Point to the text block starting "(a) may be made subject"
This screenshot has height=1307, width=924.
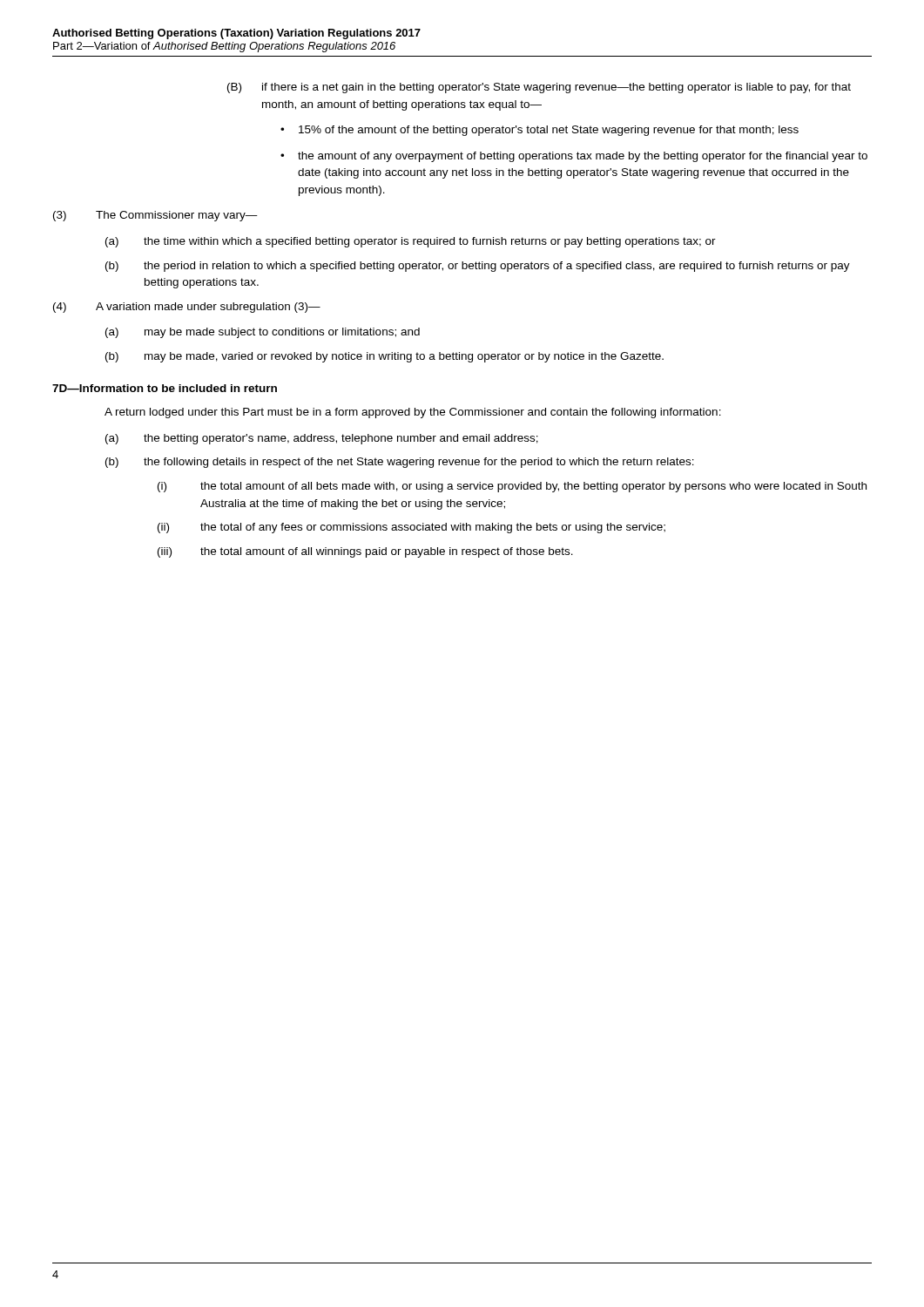tap(262, 332)
